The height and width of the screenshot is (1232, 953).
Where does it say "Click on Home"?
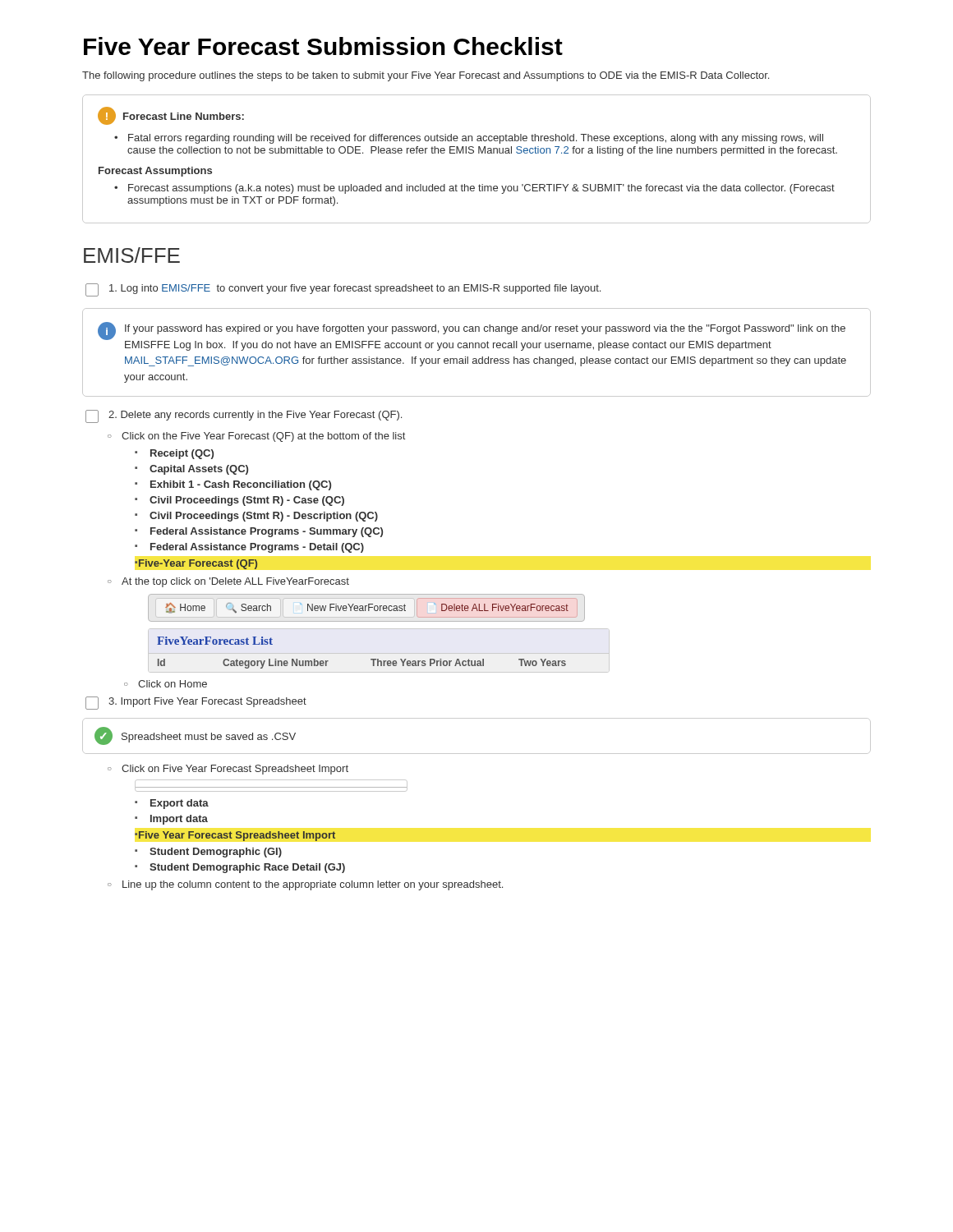(x=173, y=684)
